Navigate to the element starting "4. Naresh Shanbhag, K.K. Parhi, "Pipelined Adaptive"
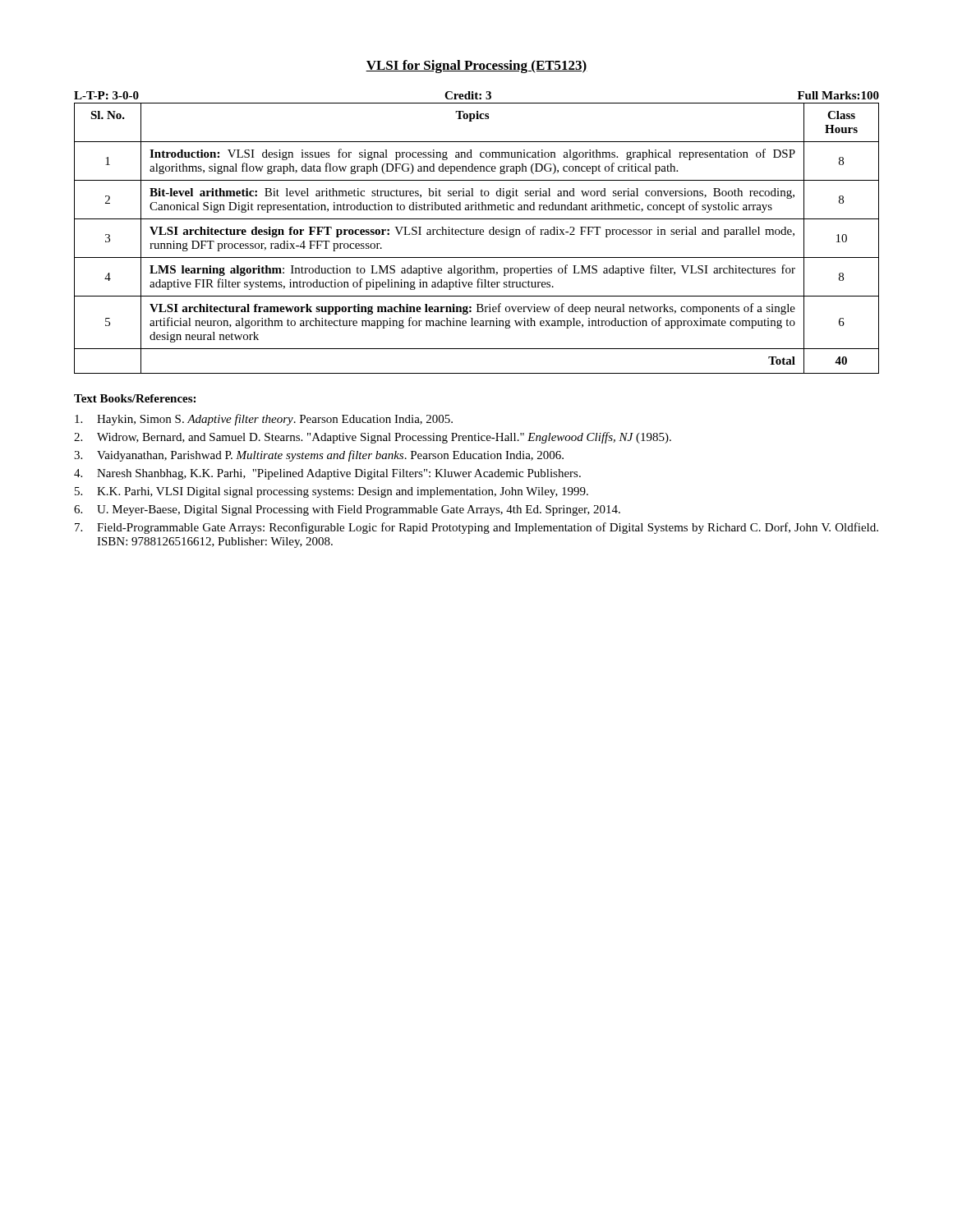This screenshot has width=953, height=1232. click(476, 474)
